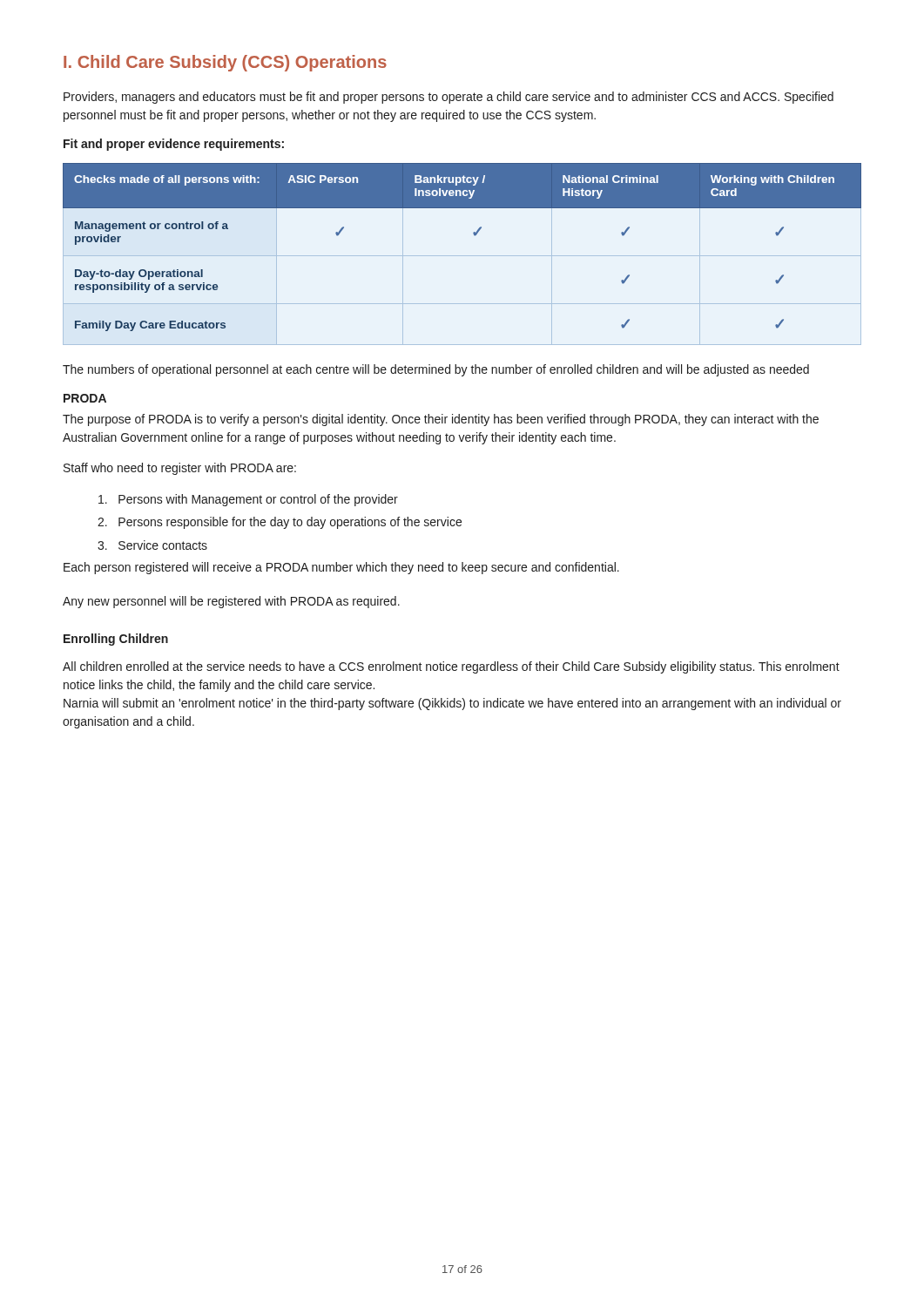Viewport: 924px width, 1307px height.
Task: Find the text block containing "The numbers of operational personnel at each"
Action: 462,370
